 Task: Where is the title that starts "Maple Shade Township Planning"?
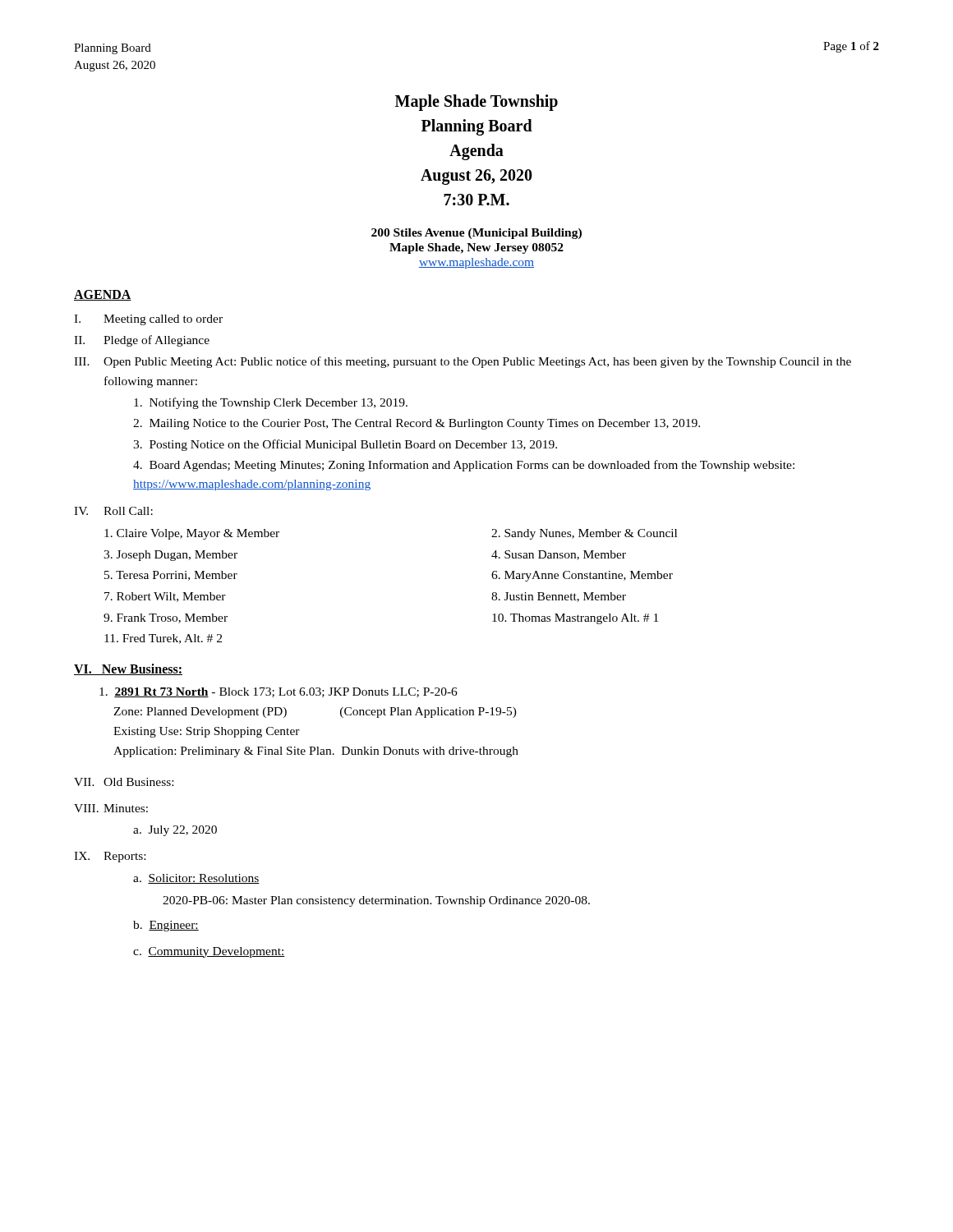click(476, 150)
